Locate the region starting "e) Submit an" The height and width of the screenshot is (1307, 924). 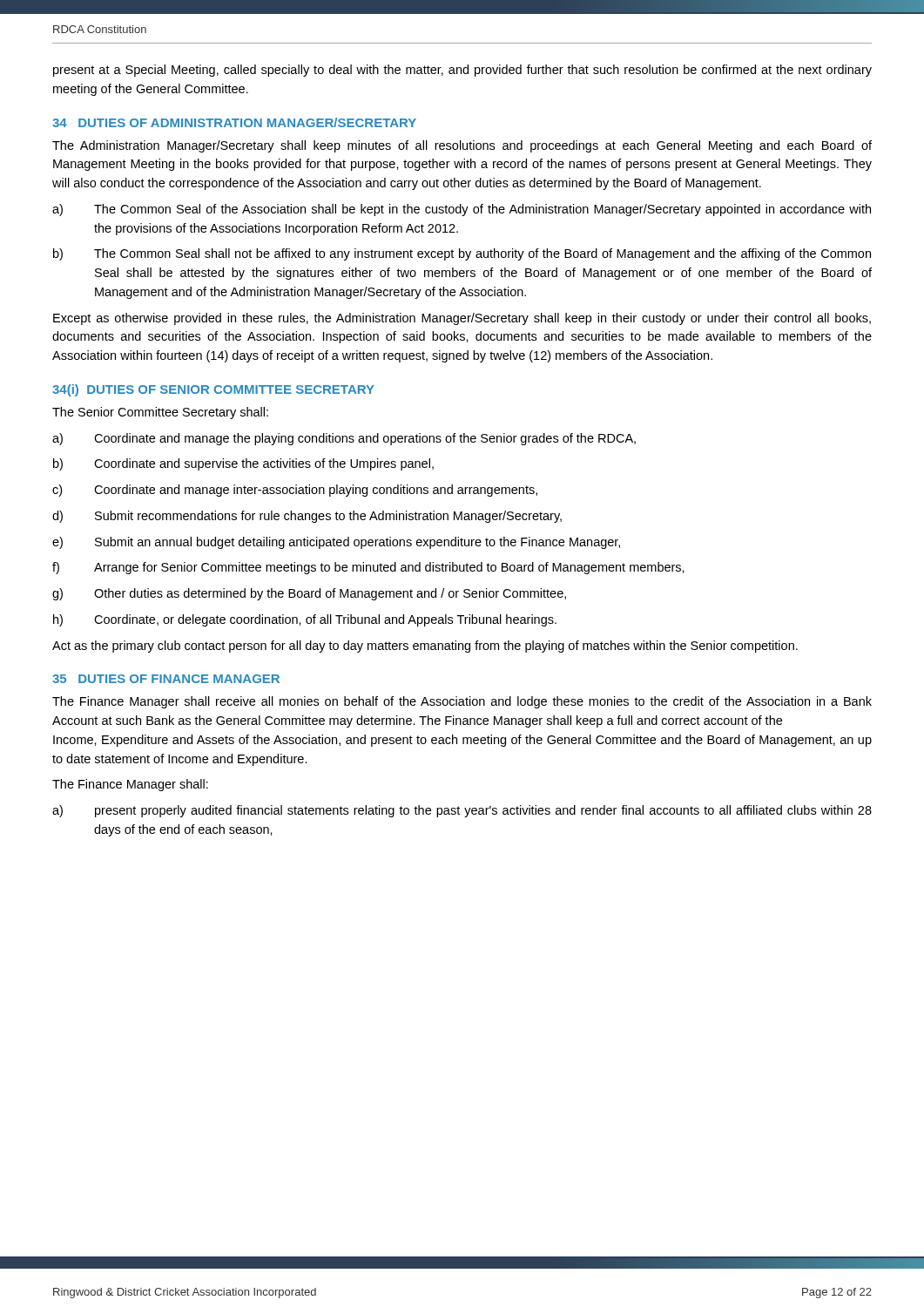(x=462, y=542)
